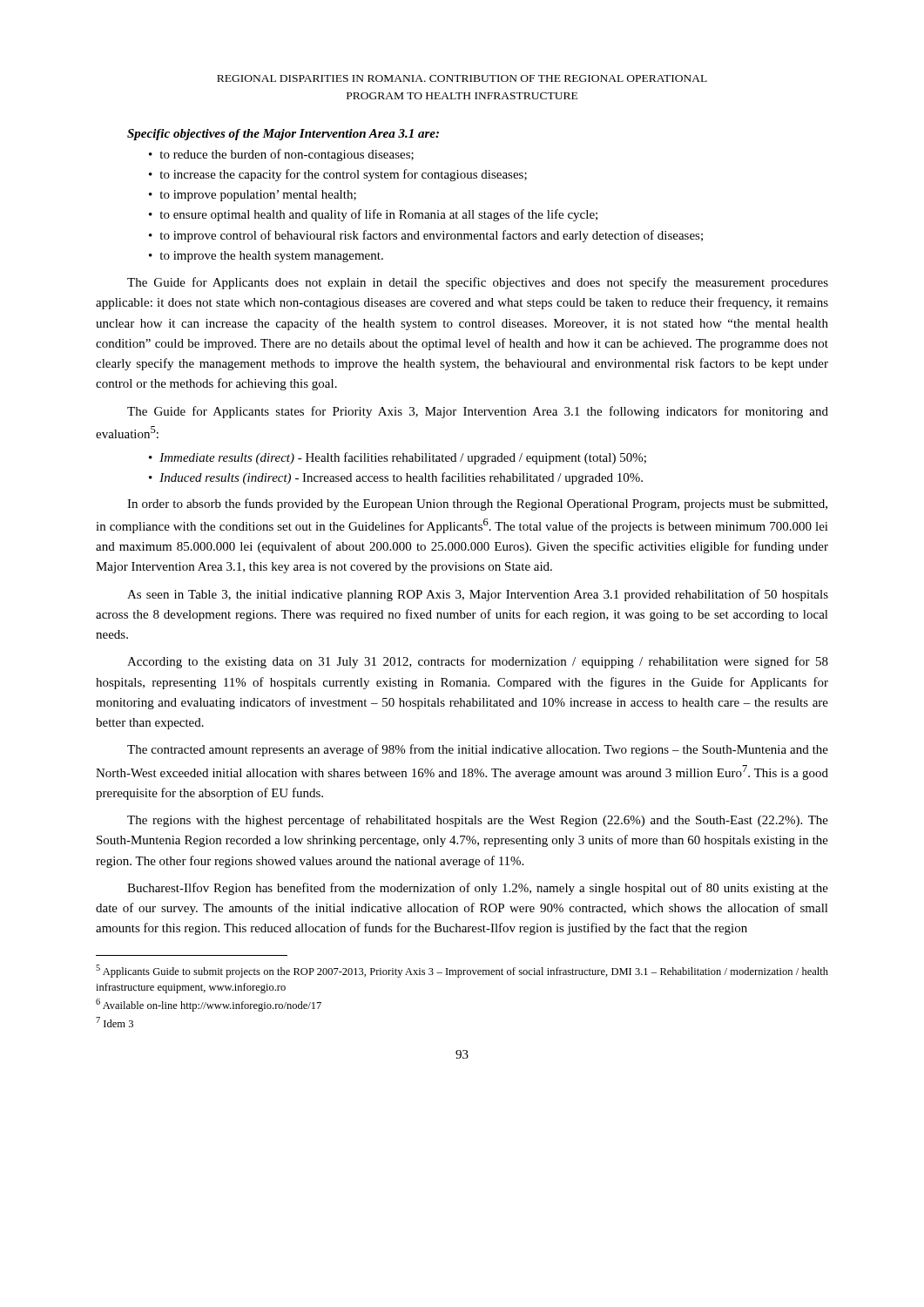Click the passage that begins "•to improve control of behavioural"
Image resolution: width=924 pixels, height=1307 pixels.
click(x=426, y=235)
